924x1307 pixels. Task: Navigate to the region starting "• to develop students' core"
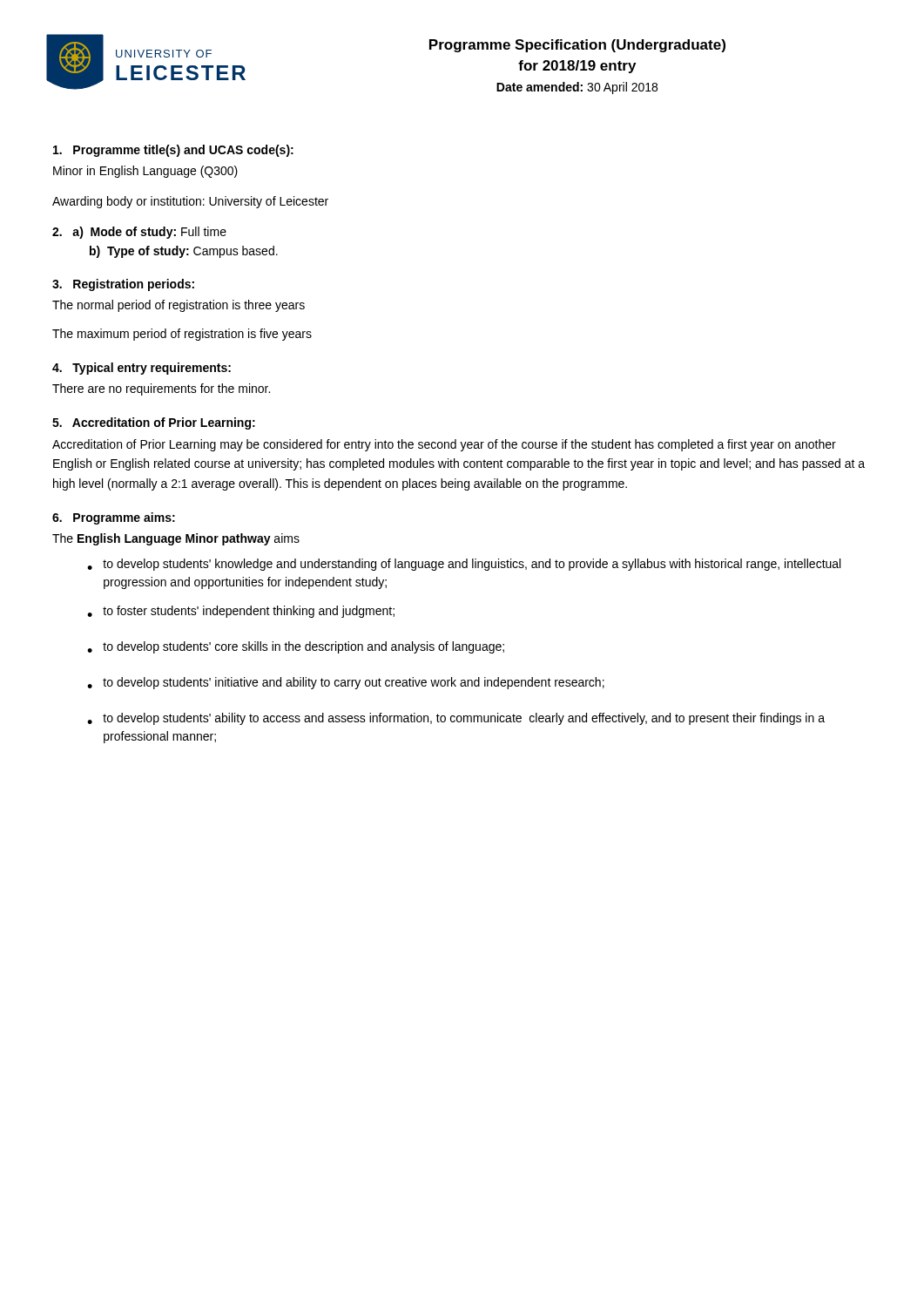click(x=479, y=651)
